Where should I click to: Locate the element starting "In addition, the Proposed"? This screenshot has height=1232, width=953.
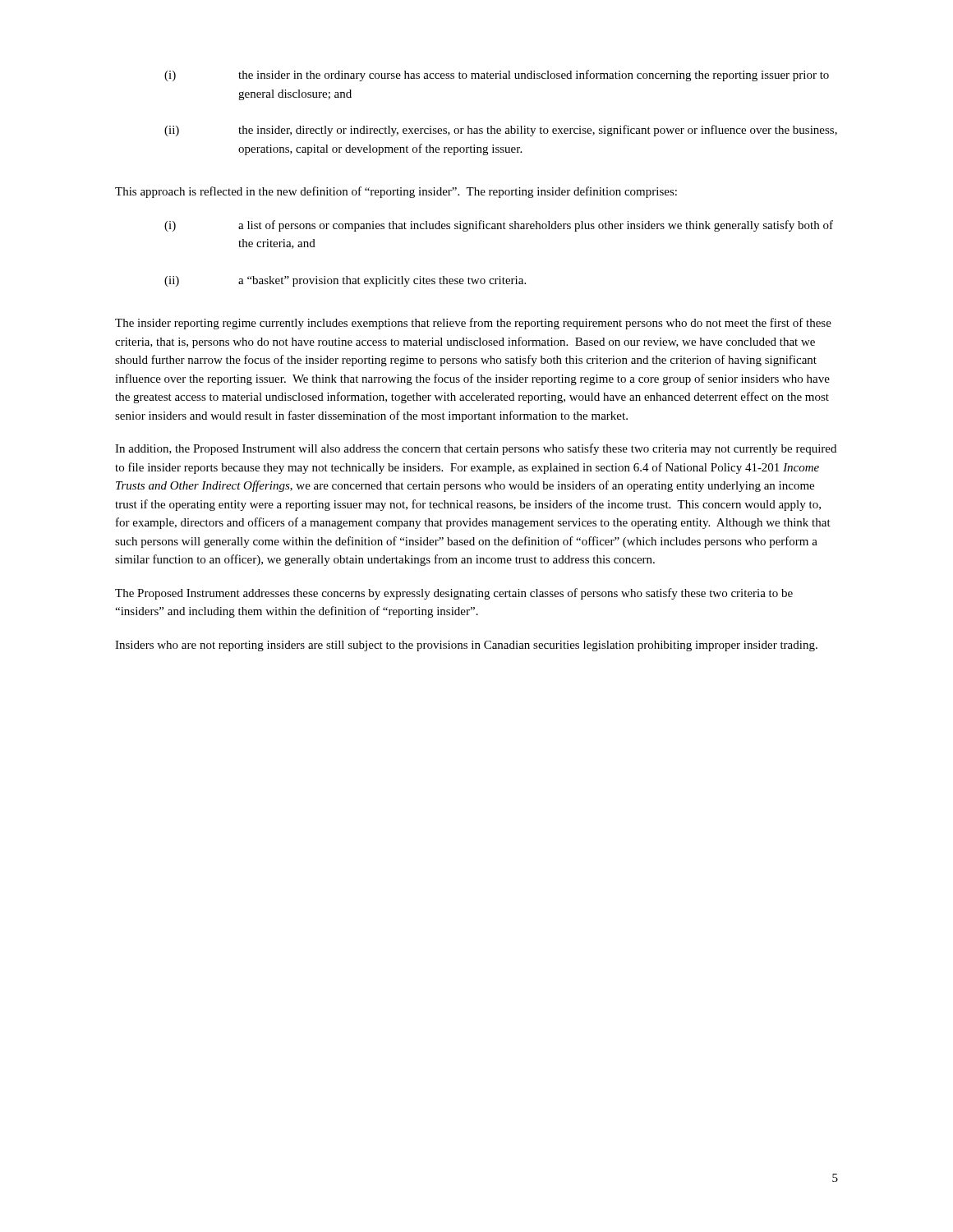point(476,504)
